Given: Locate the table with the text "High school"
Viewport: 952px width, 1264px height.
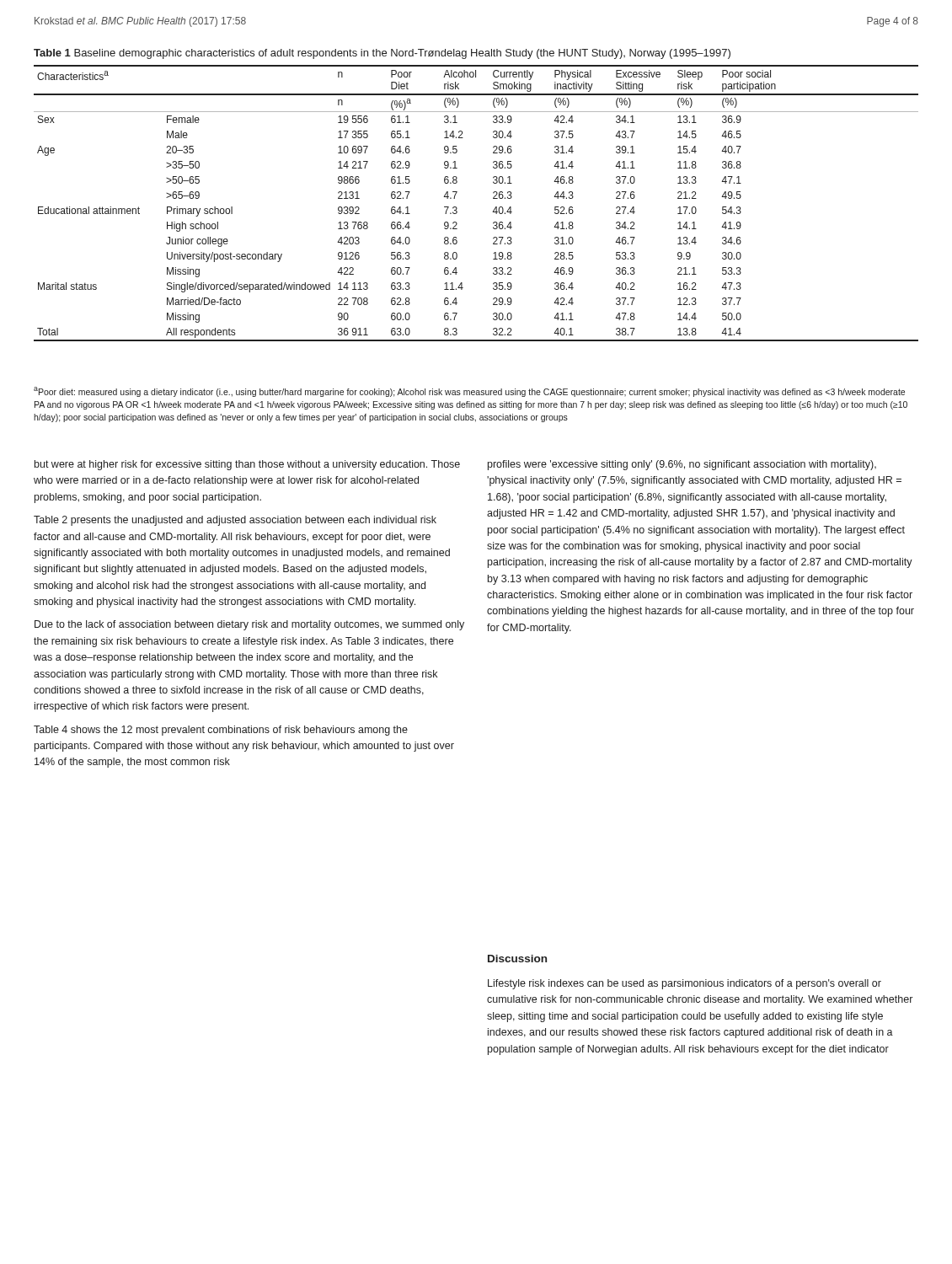Looking at the screenshot, I should click(x=476, y=194).
